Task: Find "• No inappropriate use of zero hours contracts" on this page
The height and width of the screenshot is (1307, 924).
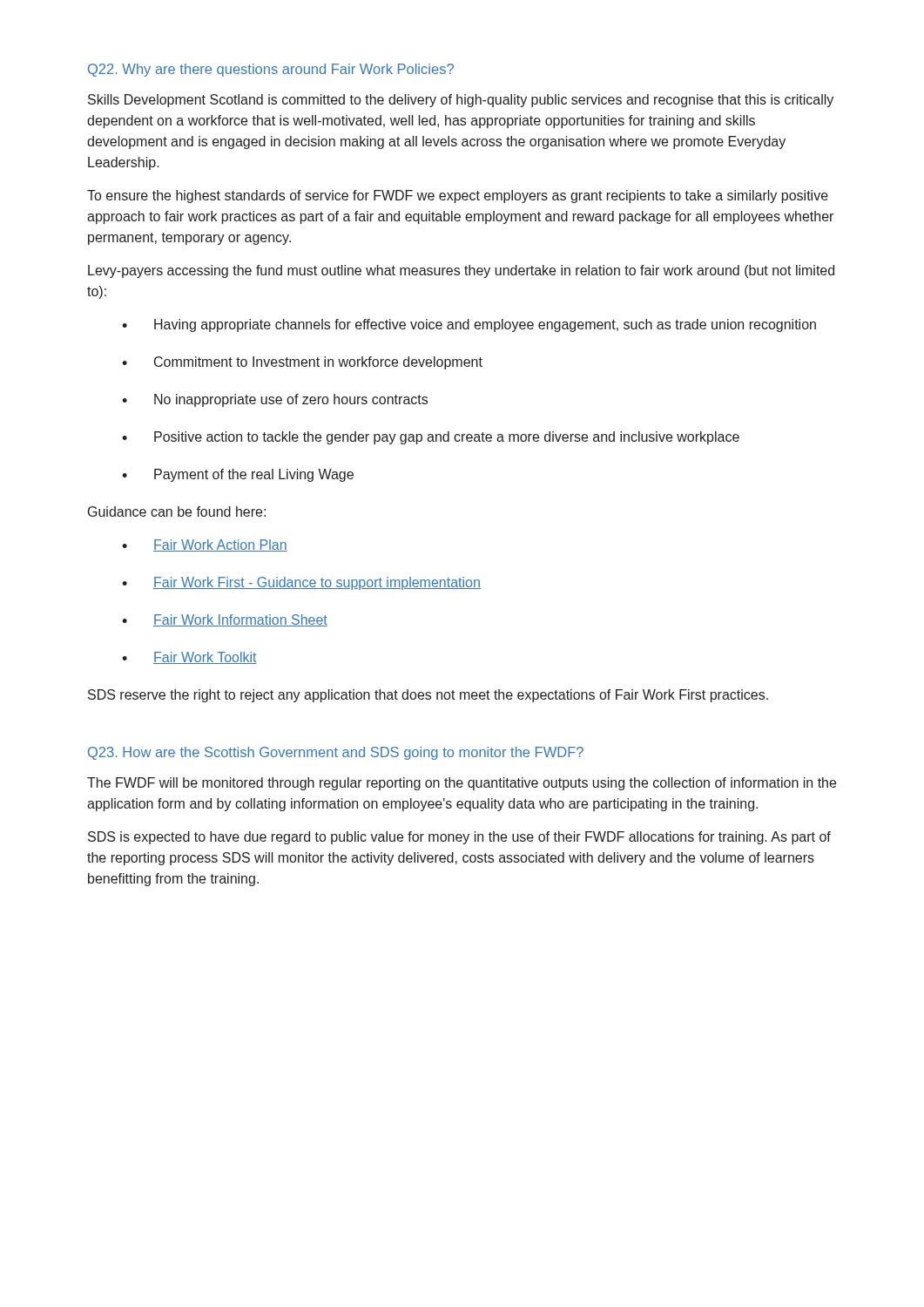Action: coord(275,400)
